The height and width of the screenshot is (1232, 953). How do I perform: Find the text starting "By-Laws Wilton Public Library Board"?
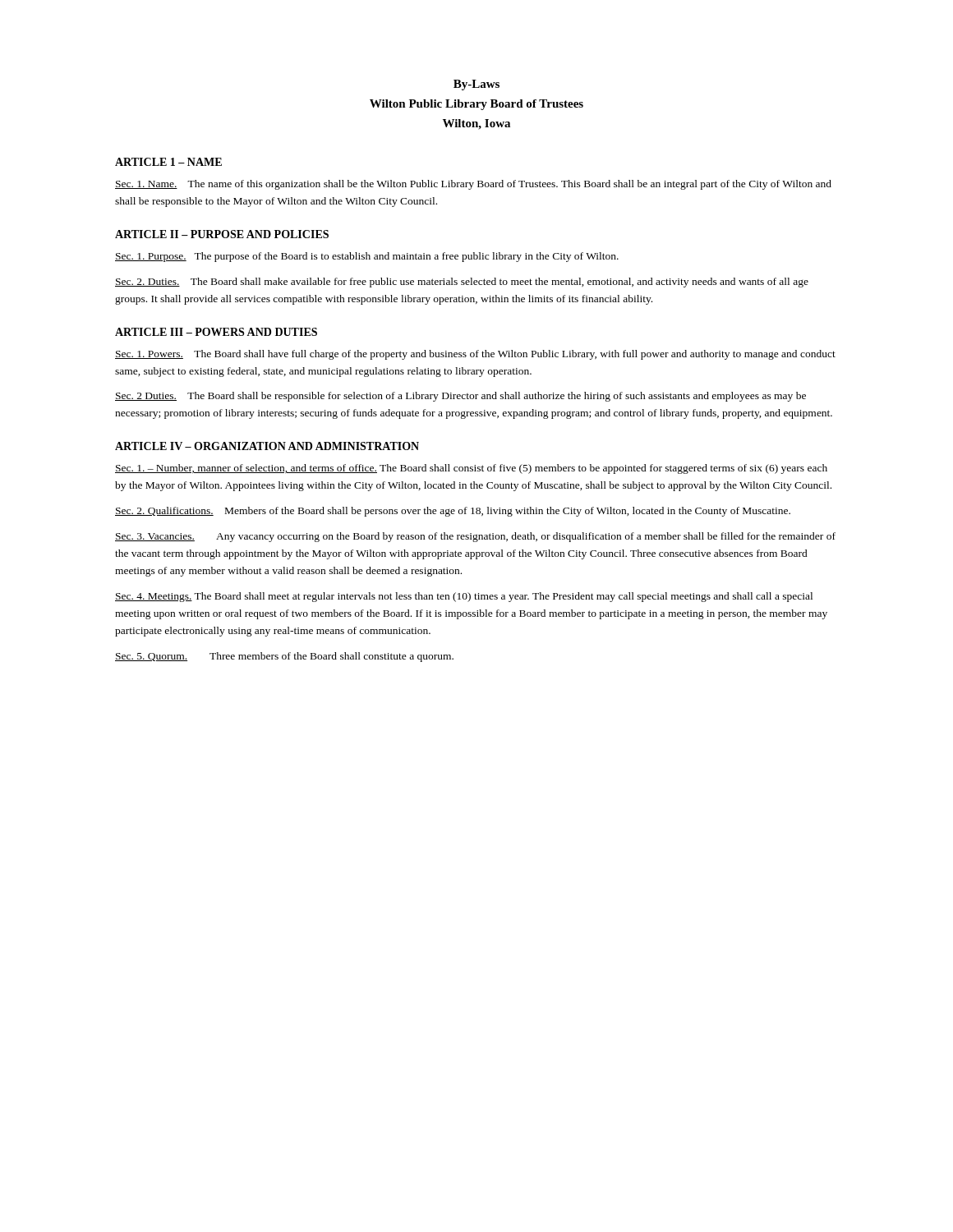tap(476, 103)
